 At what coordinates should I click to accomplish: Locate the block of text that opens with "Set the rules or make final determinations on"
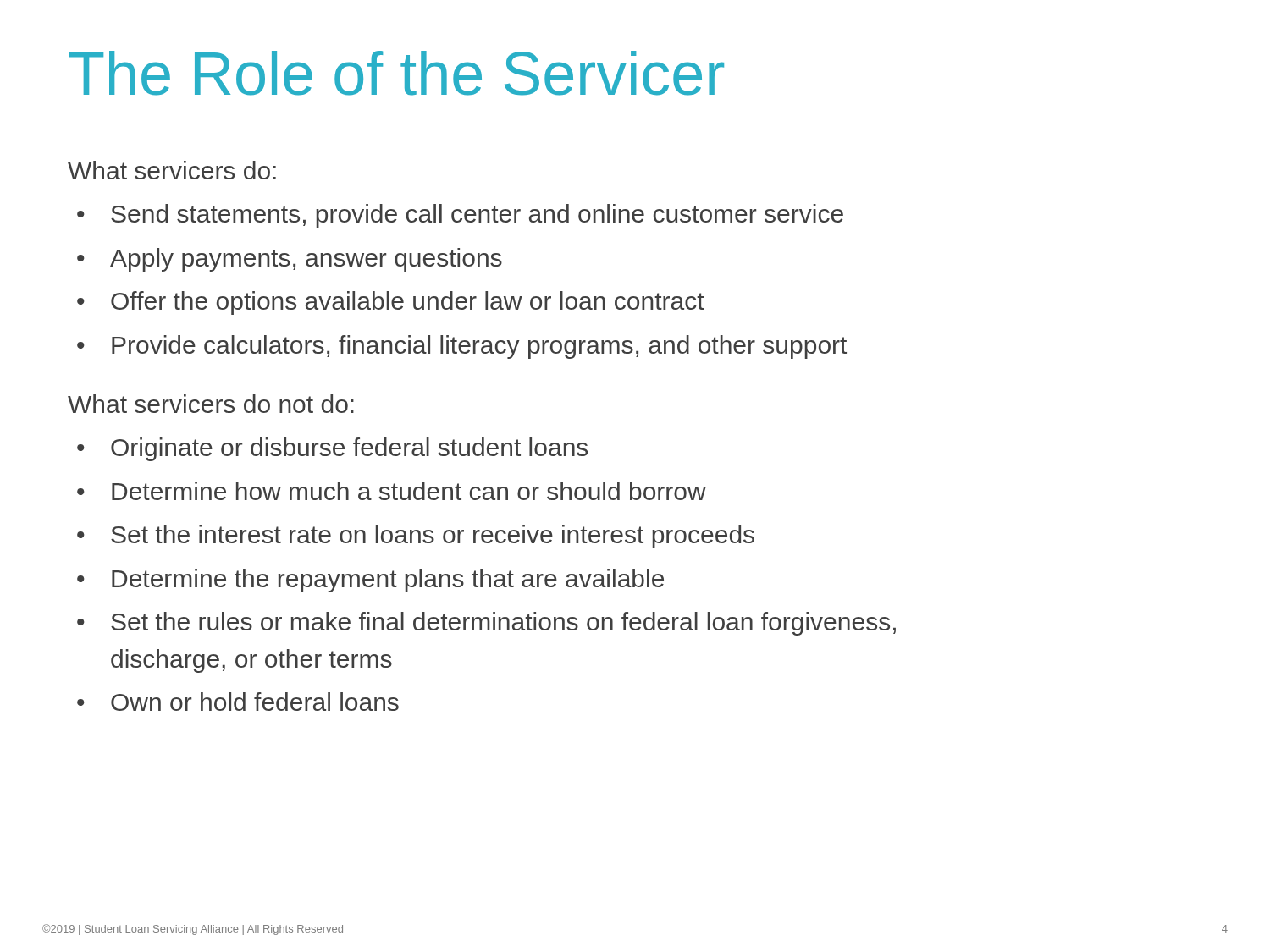(x=504, y=640)
